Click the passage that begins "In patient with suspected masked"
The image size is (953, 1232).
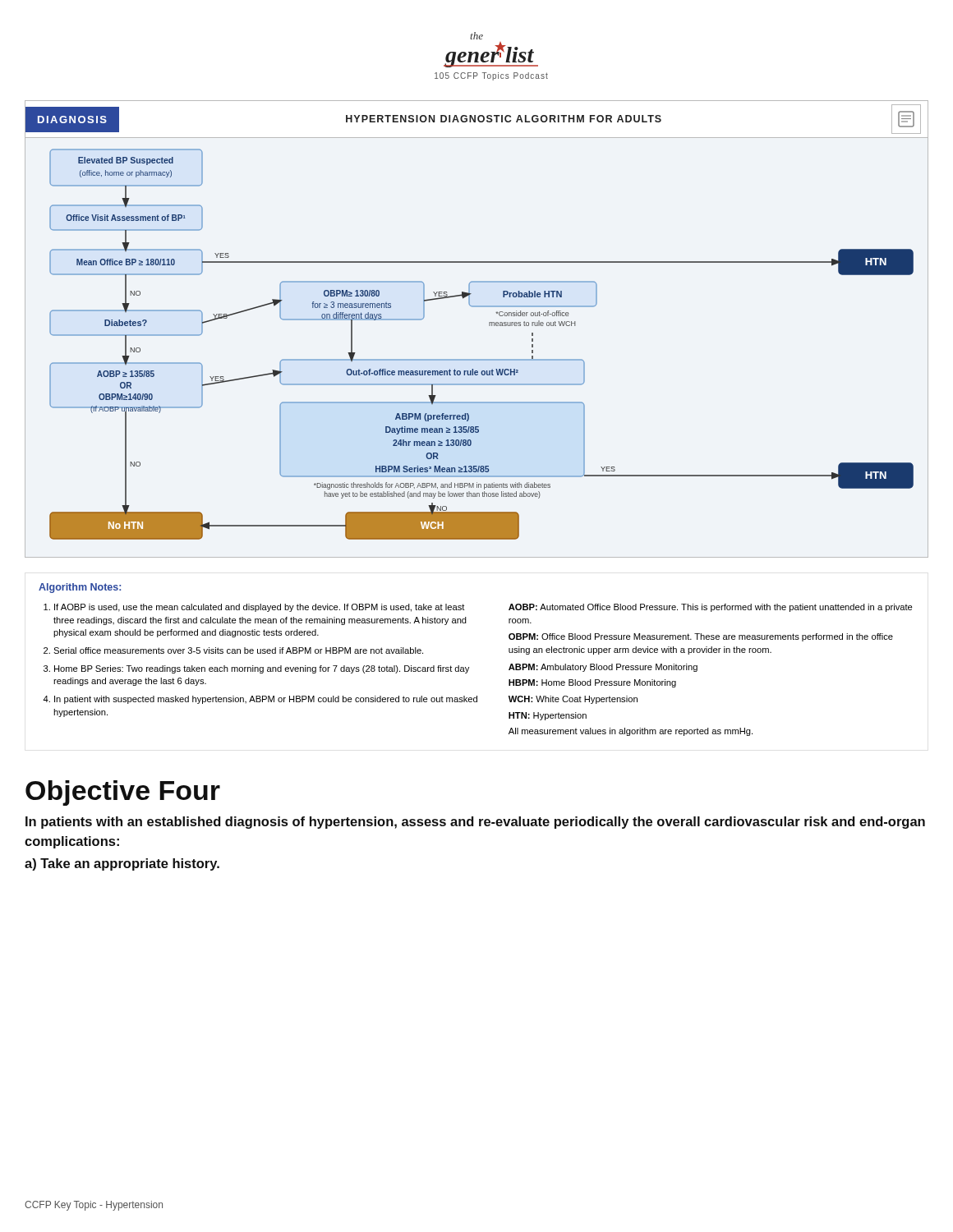point(266,705)
